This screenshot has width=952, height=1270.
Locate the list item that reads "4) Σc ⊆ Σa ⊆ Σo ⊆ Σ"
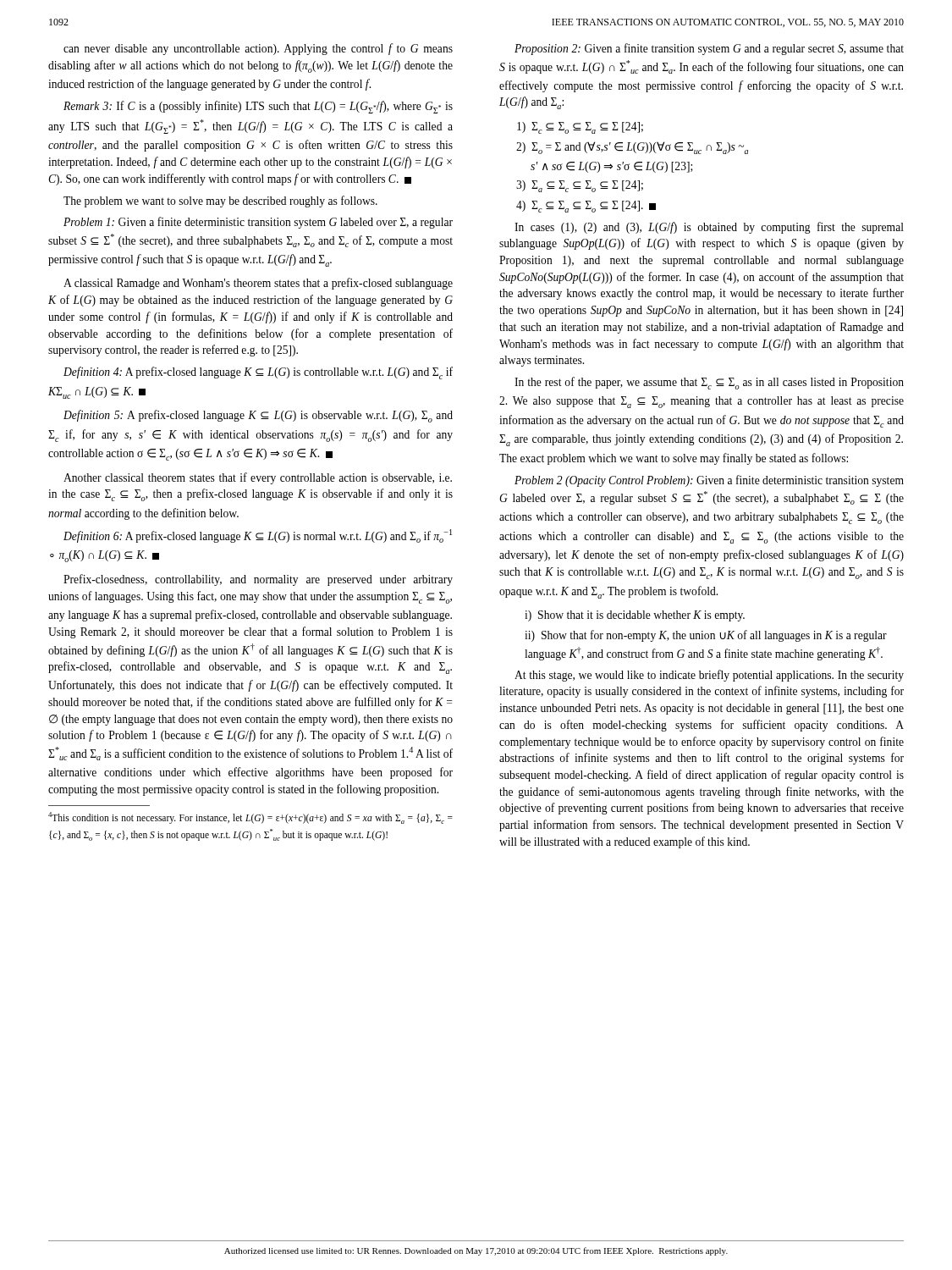click(x=586, y=207)
